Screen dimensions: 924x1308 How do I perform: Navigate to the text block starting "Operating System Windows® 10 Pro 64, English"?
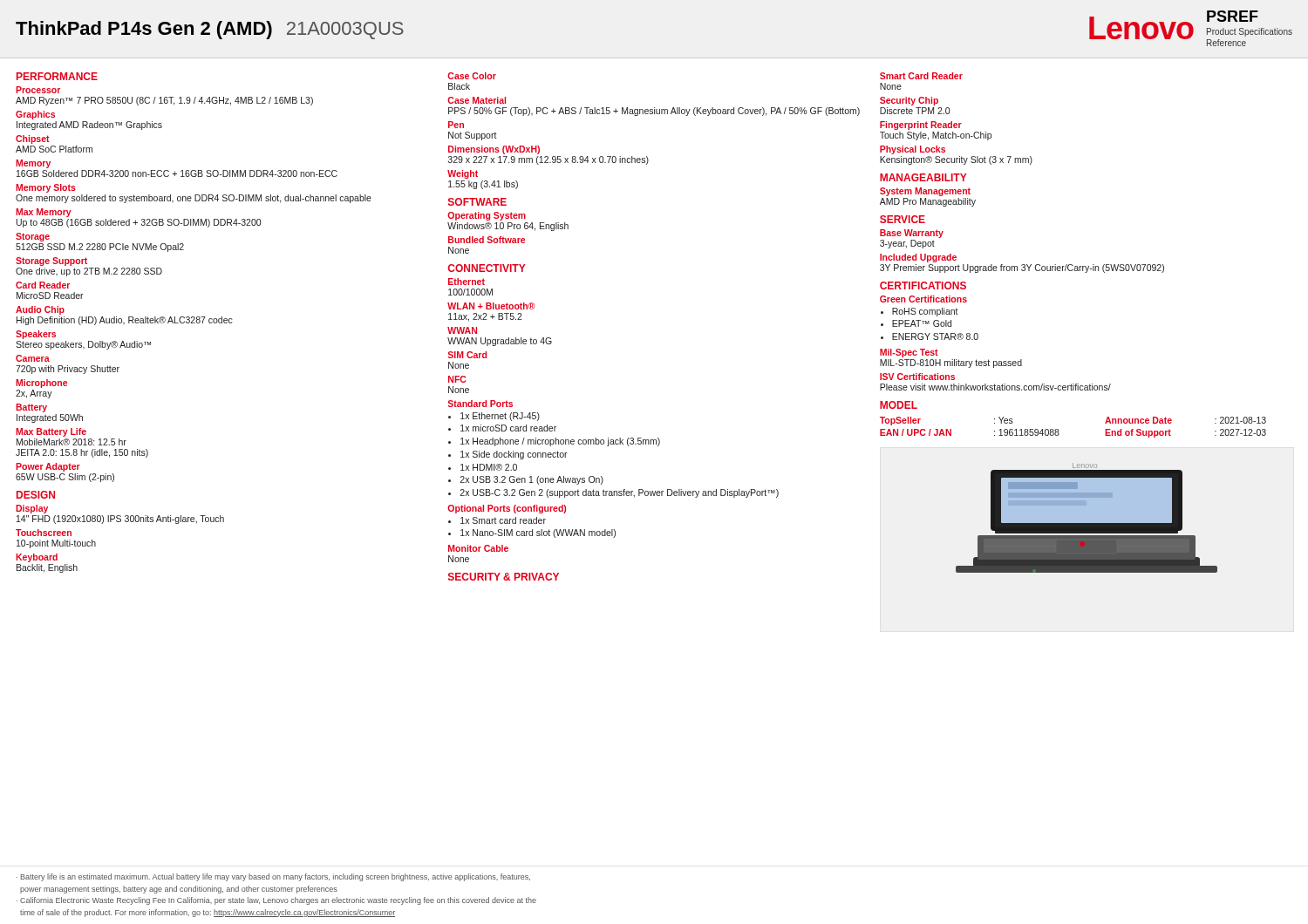(x=508, y=220)
